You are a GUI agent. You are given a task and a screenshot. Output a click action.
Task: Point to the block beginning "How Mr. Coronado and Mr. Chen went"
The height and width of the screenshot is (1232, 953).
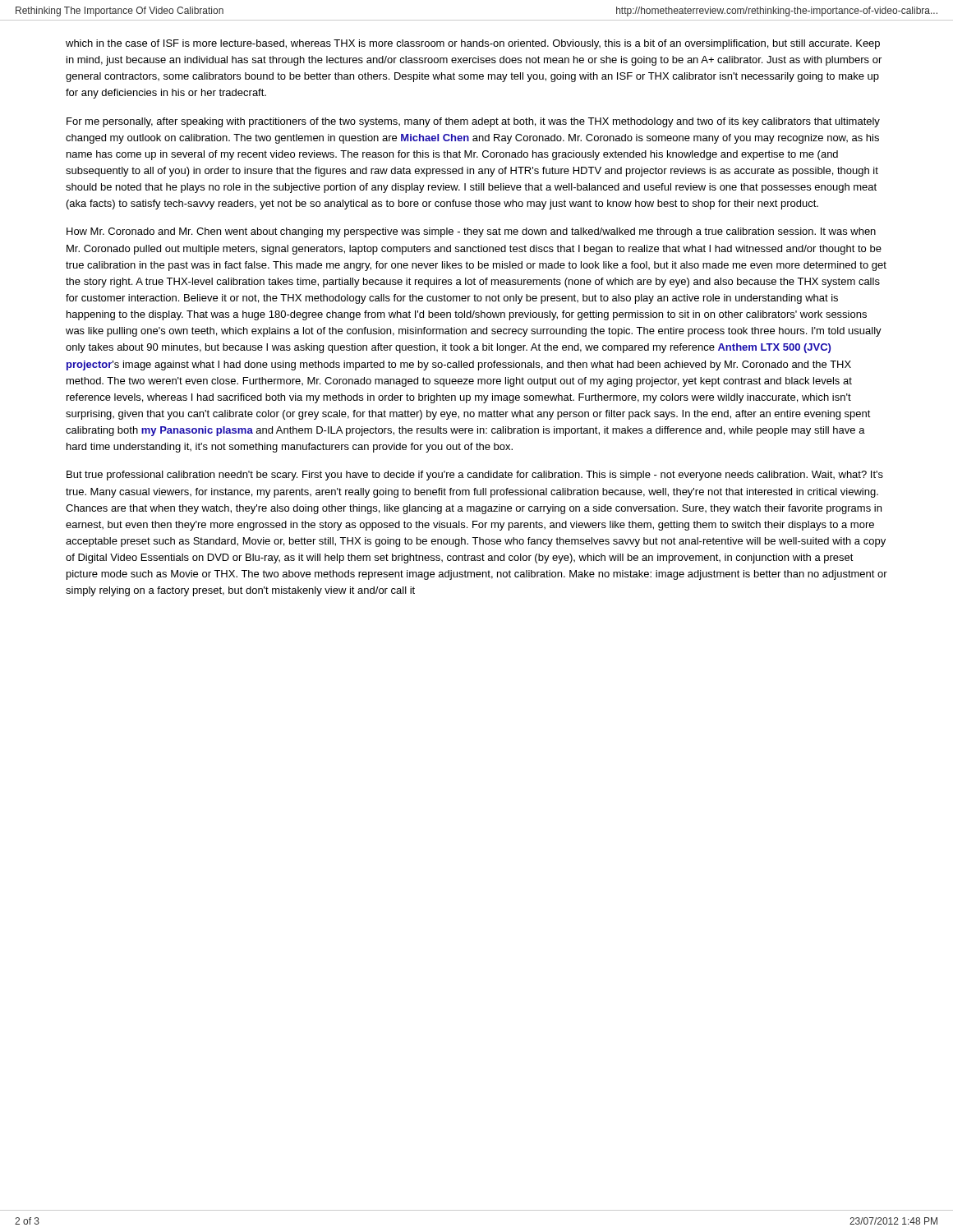(476, 340)
